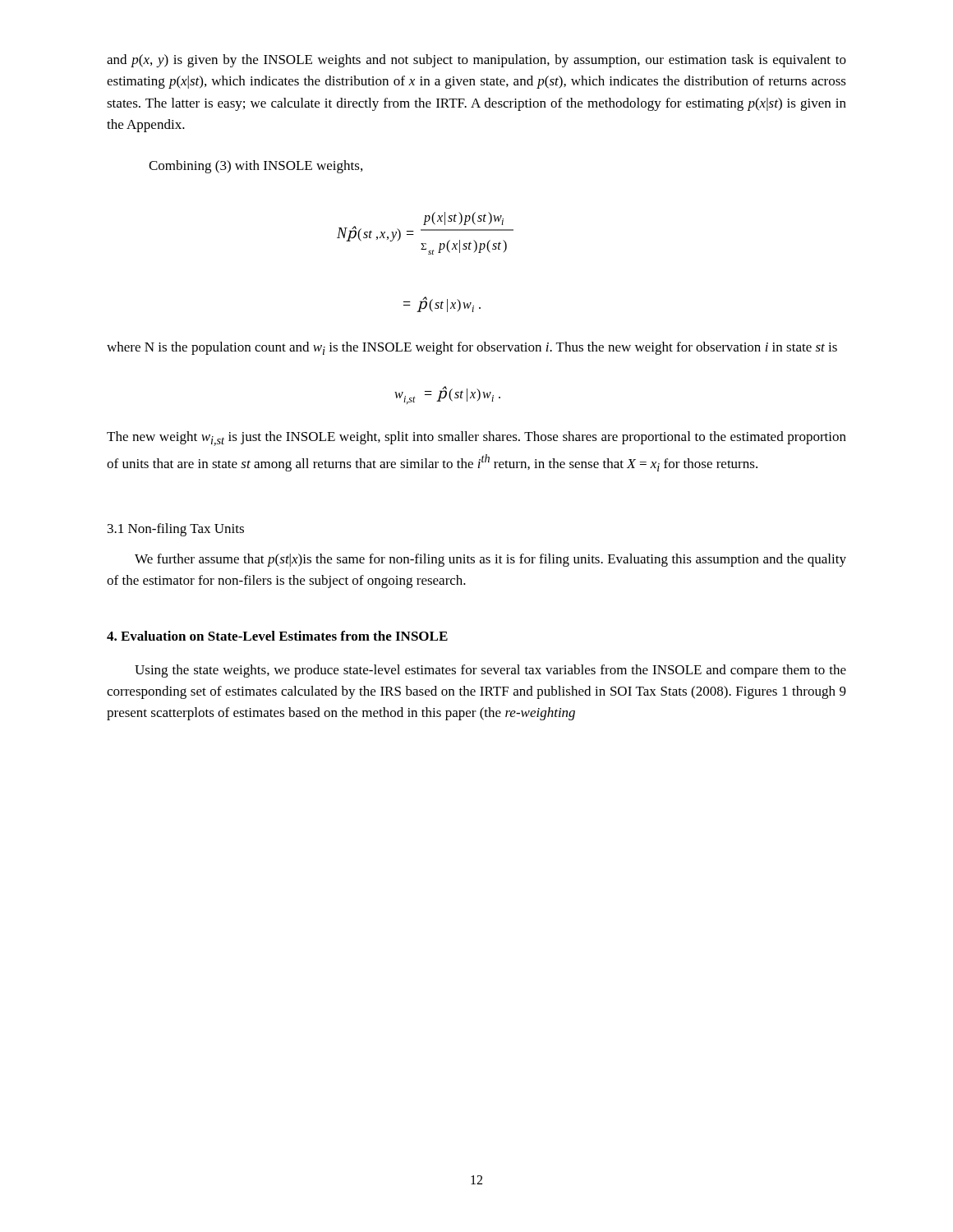Select the text block that says "The new weight"
This screenshot has height=1232, width=953.
click(x=476, y=452)
